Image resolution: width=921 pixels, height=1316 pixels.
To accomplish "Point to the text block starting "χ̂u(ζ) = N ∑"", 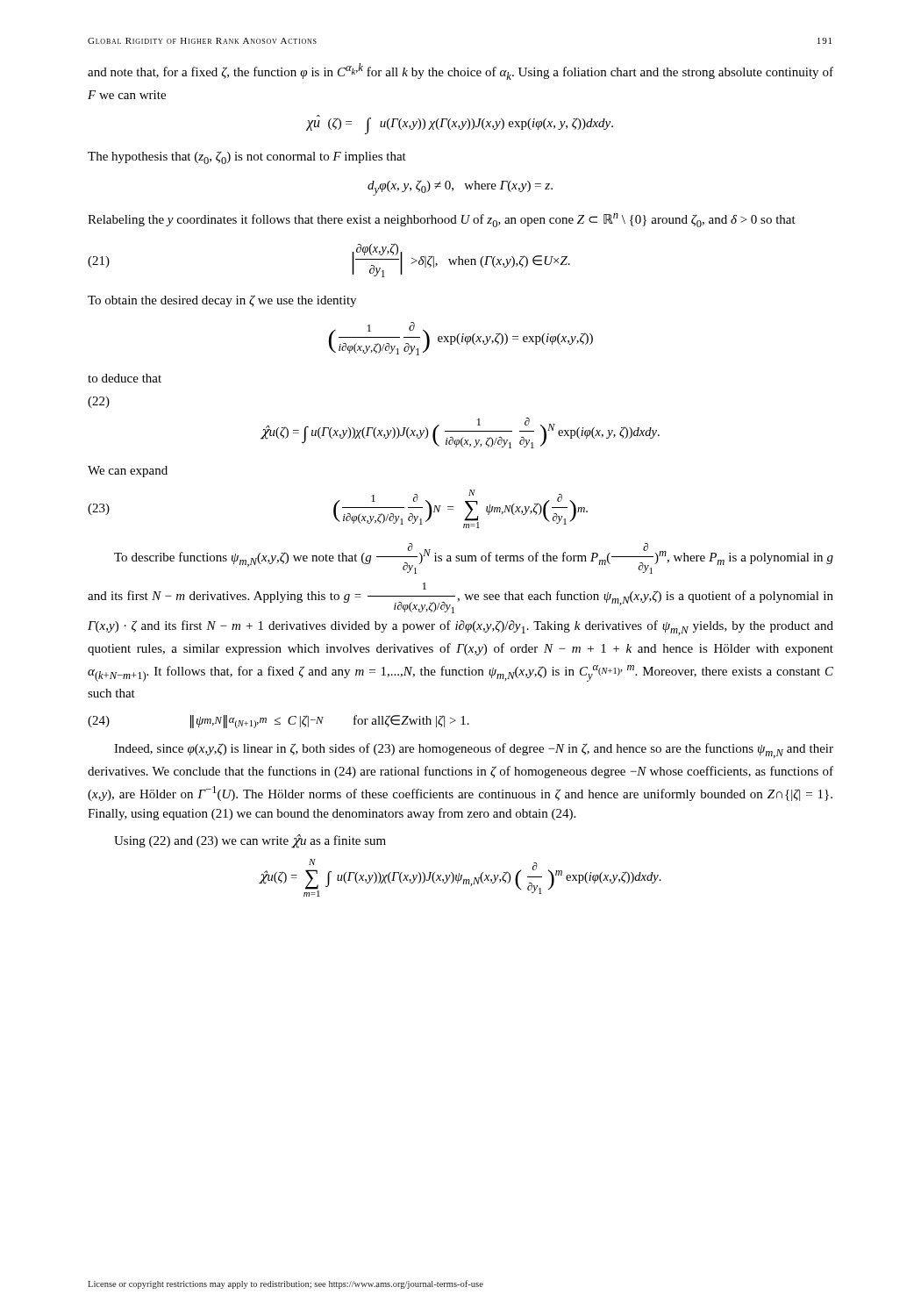I will click(460, 878).
